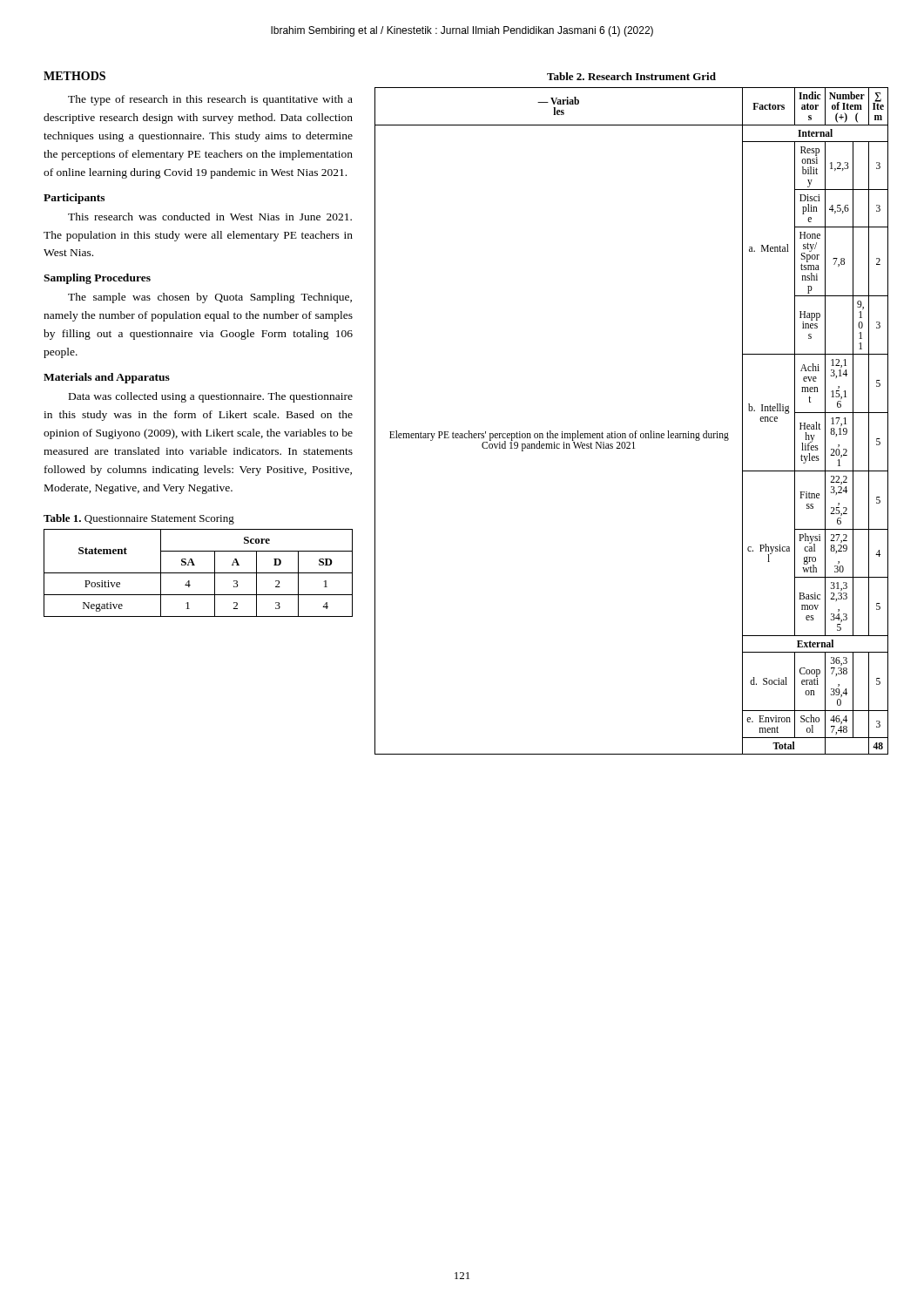Where is the passage that starts "The type of research in"?
Viewport: 924px width, 1307px height.
click(x=198, y=136)
